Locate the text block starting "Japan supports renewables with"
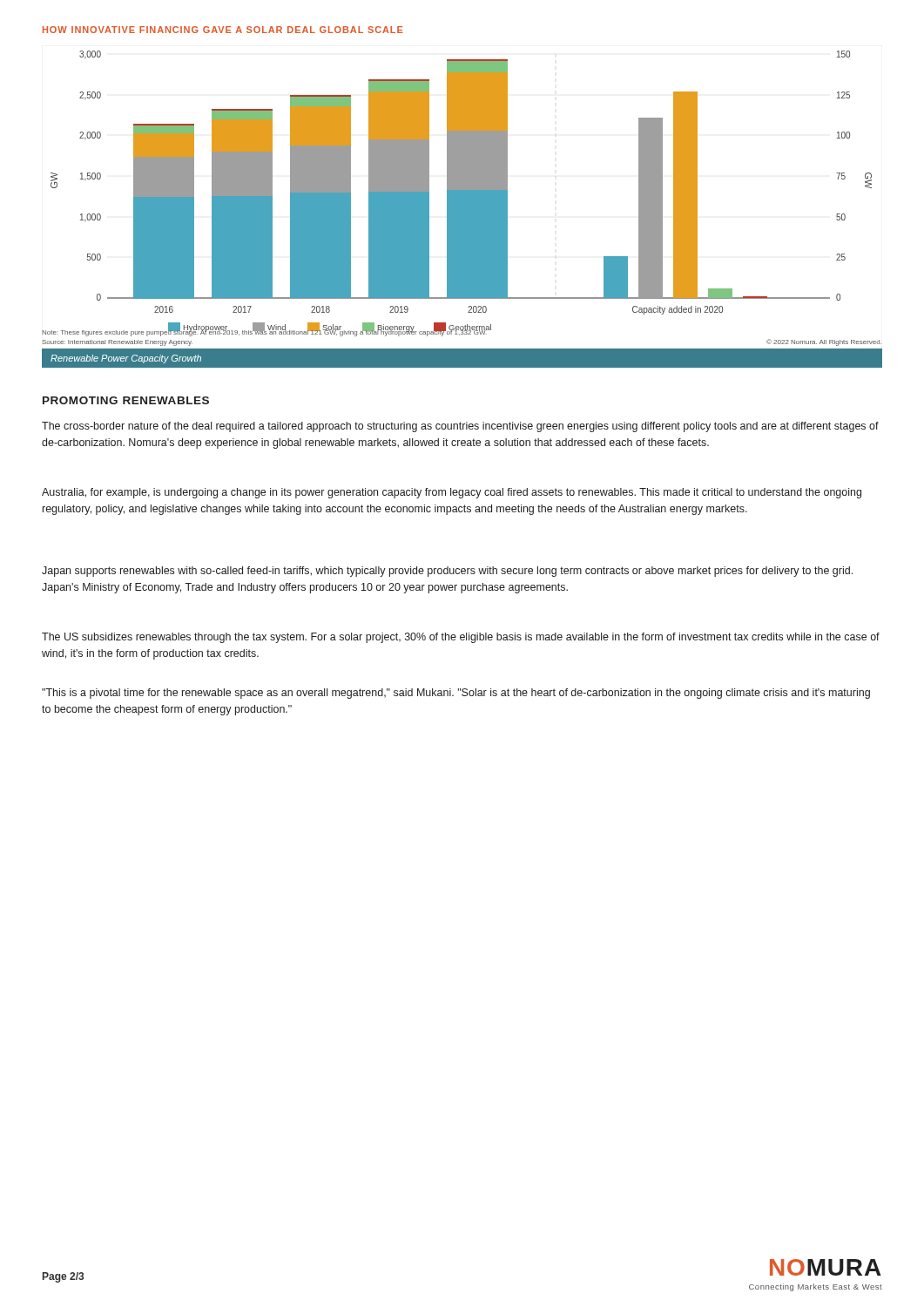Screen dimensions: 1307x924 pyautogui.click(x=448, y=579)
